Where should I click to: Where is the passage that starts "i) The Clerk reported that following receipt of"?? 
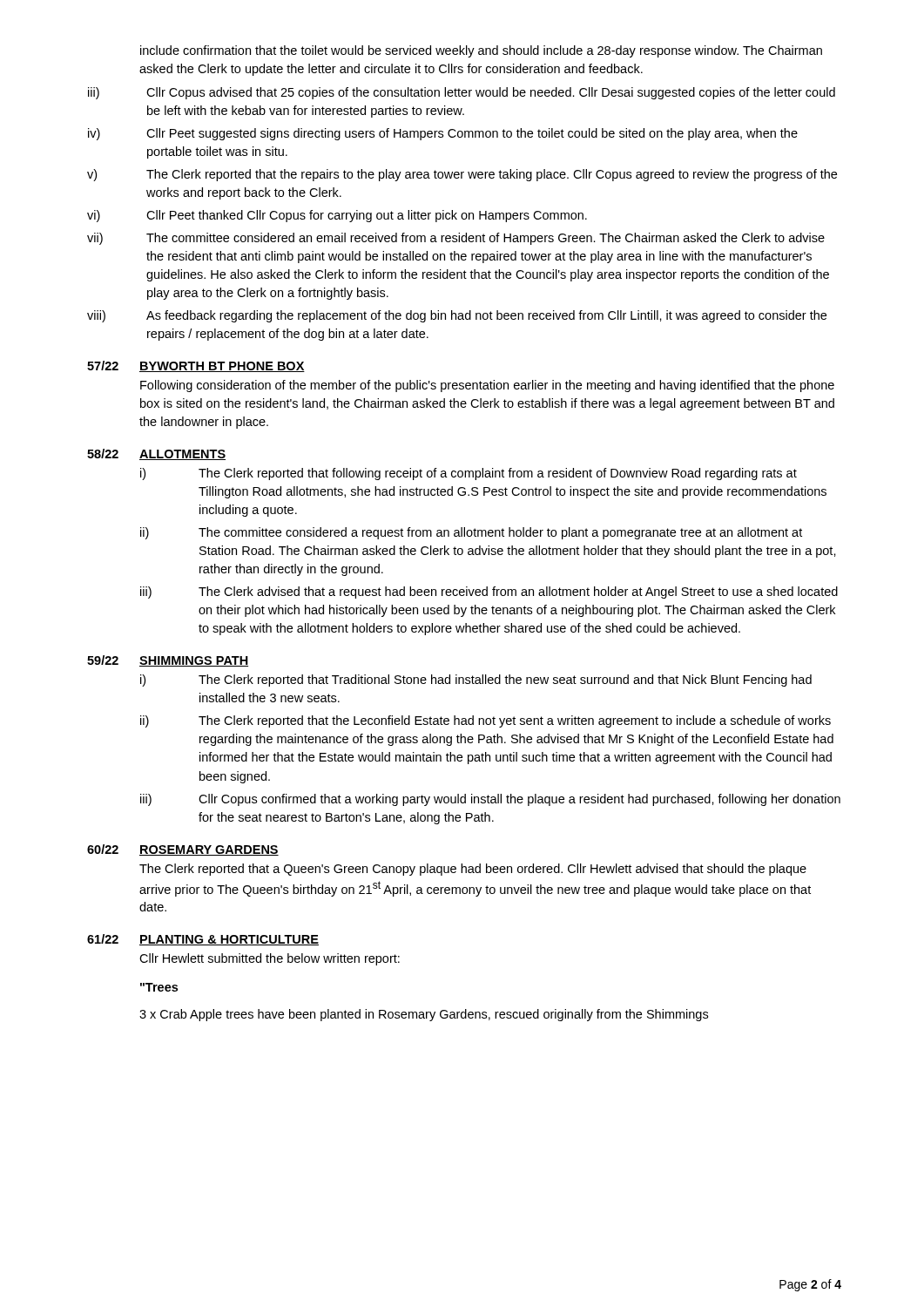(490, 492)
